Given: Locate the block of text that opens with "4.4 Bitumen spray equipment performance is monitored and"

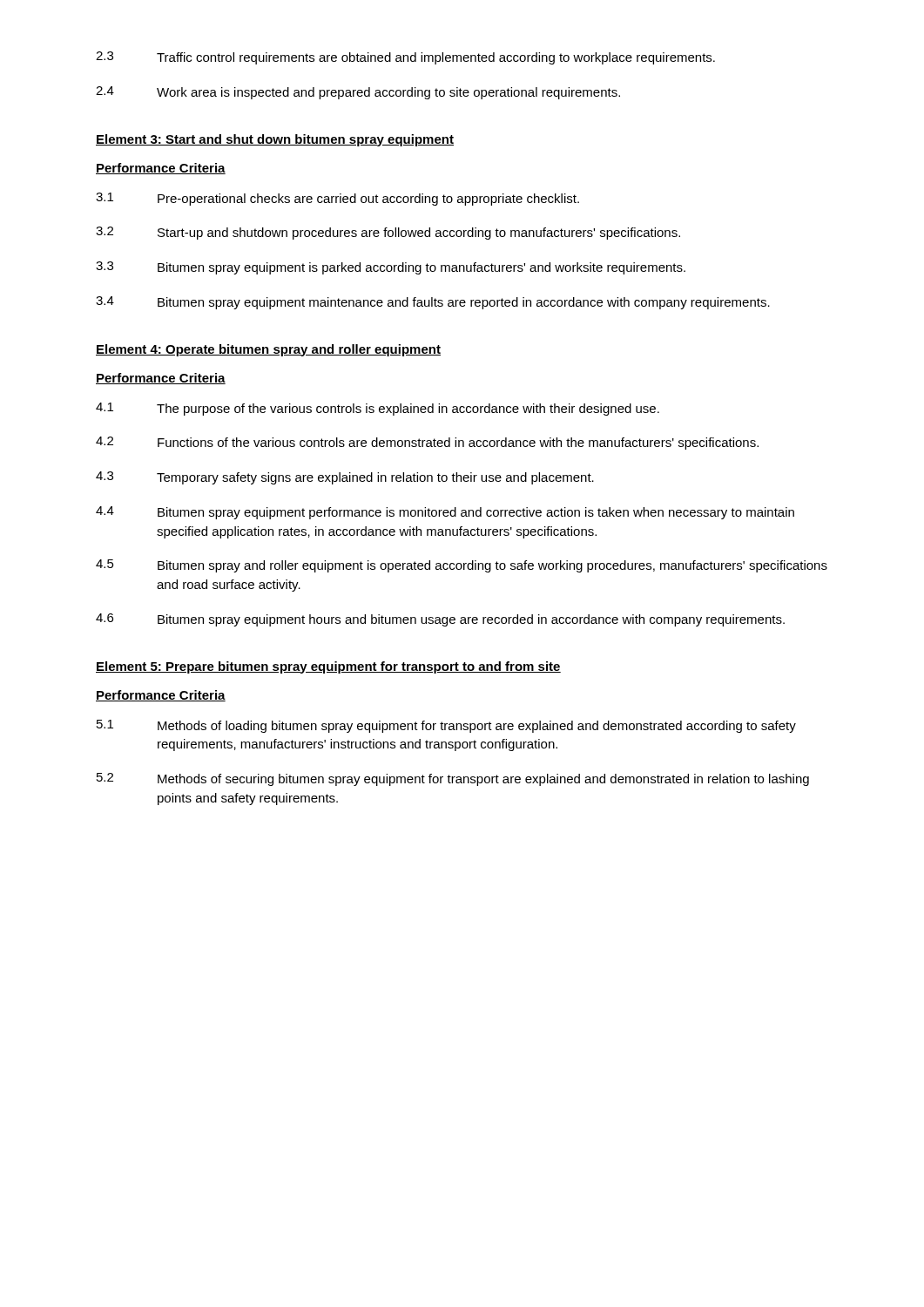Looking at the screenshot, I should pos(466,521).
